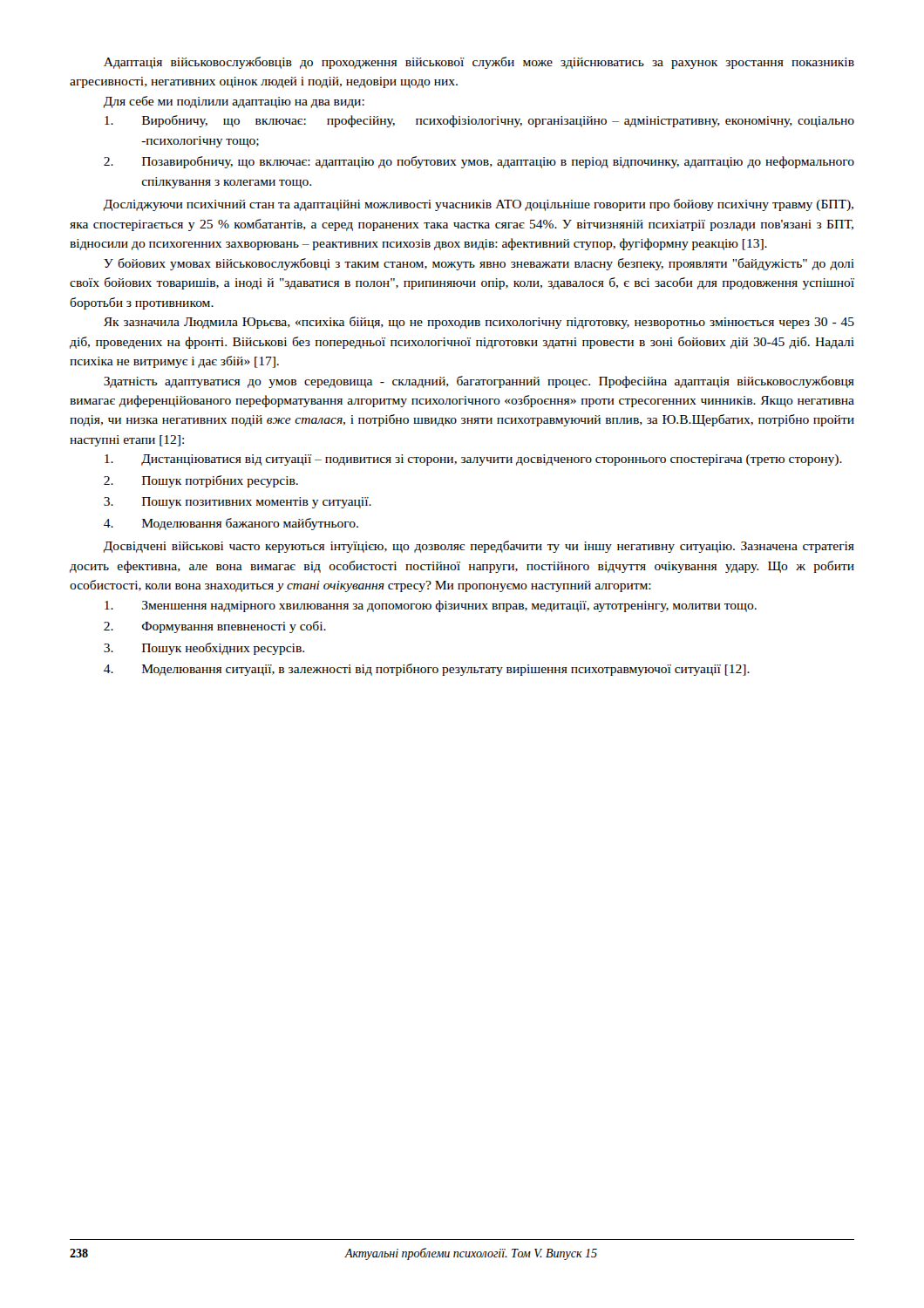Click on the list item that reads "3. Пошук позитивних моментів у ситуації."
This screenshot has width=924, height=1308.
coord(238,503)
